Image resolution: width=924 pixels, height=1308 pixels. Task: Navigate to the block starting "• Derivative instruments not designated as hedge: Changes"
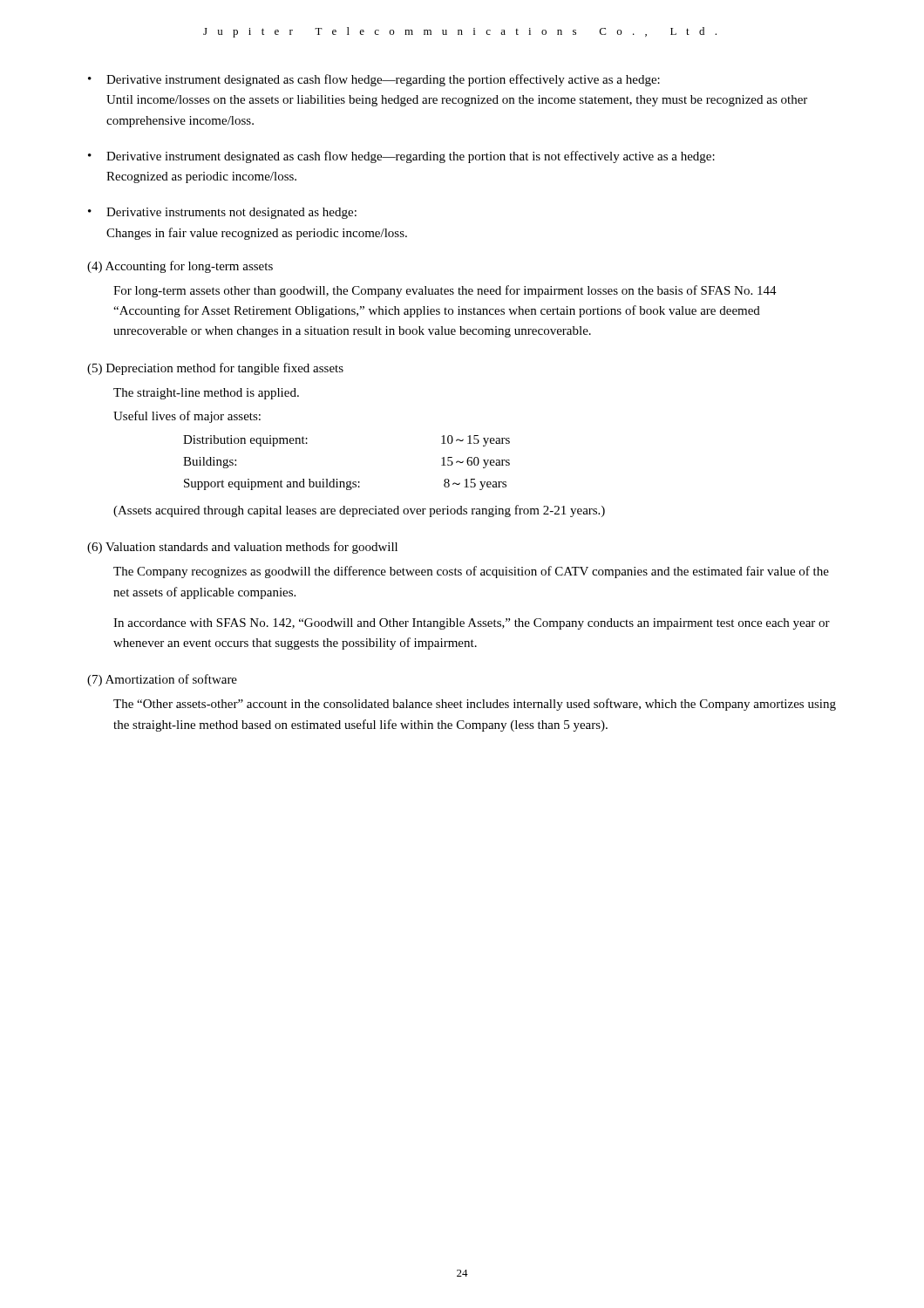point(222,213)
